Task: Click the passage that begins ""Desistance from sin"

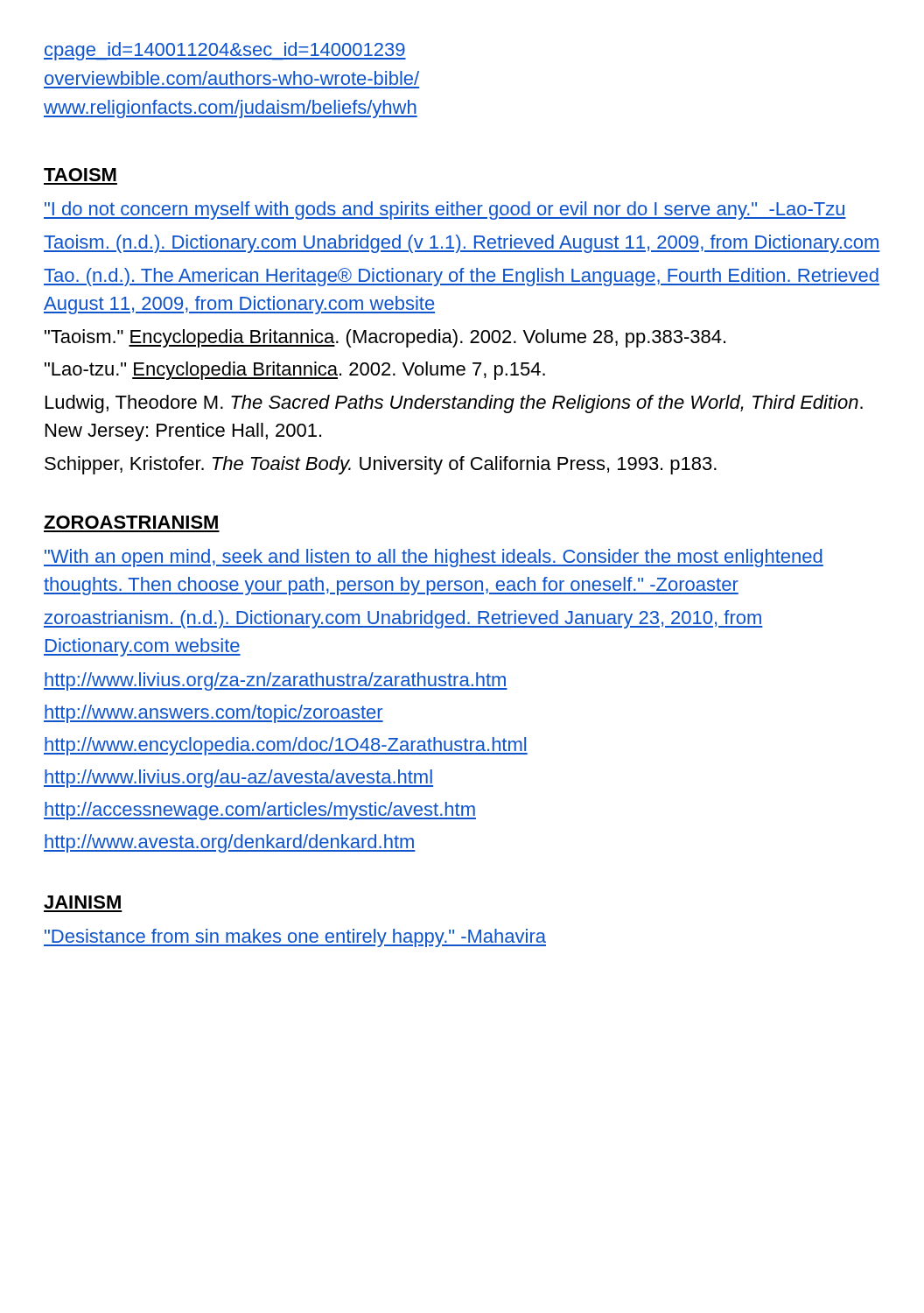Action: pos(295,936)
